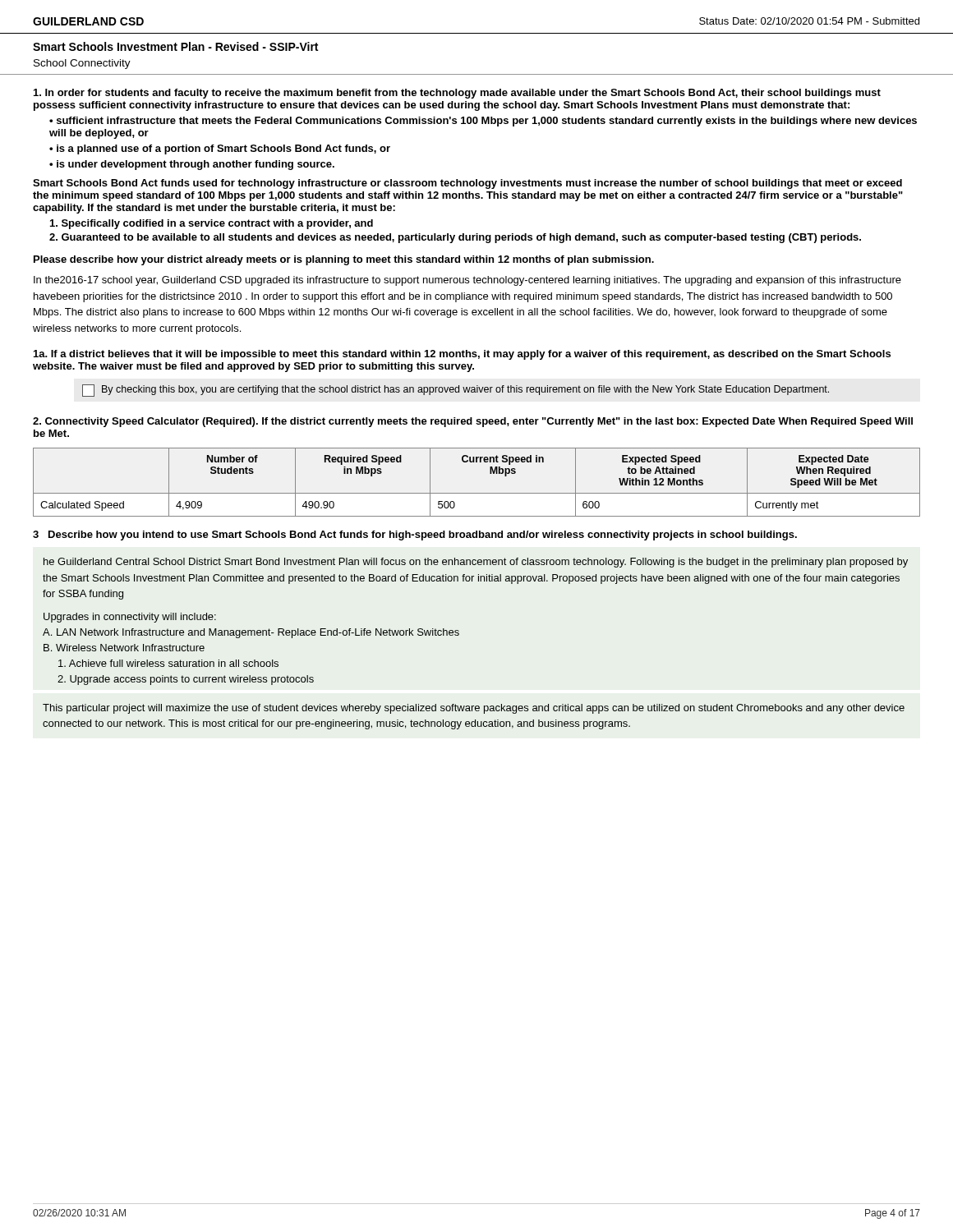Click the passage that begins "This particular project will maximize the"
The image size is (953, 1232).
pos(474,715)
